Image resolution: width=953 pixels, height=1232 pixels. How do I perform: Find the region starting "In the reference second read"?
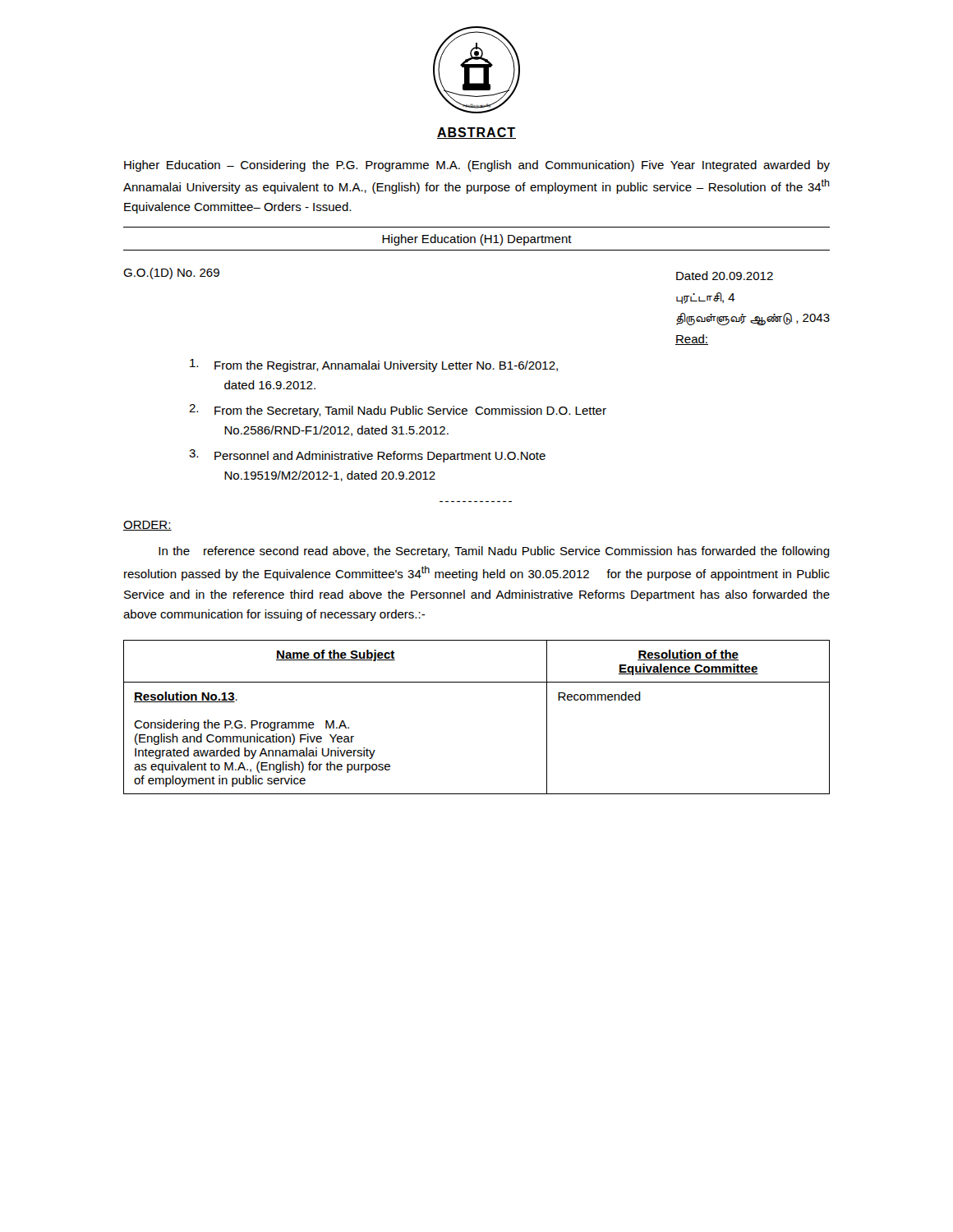pyautogui.click(x=476, y=582)
